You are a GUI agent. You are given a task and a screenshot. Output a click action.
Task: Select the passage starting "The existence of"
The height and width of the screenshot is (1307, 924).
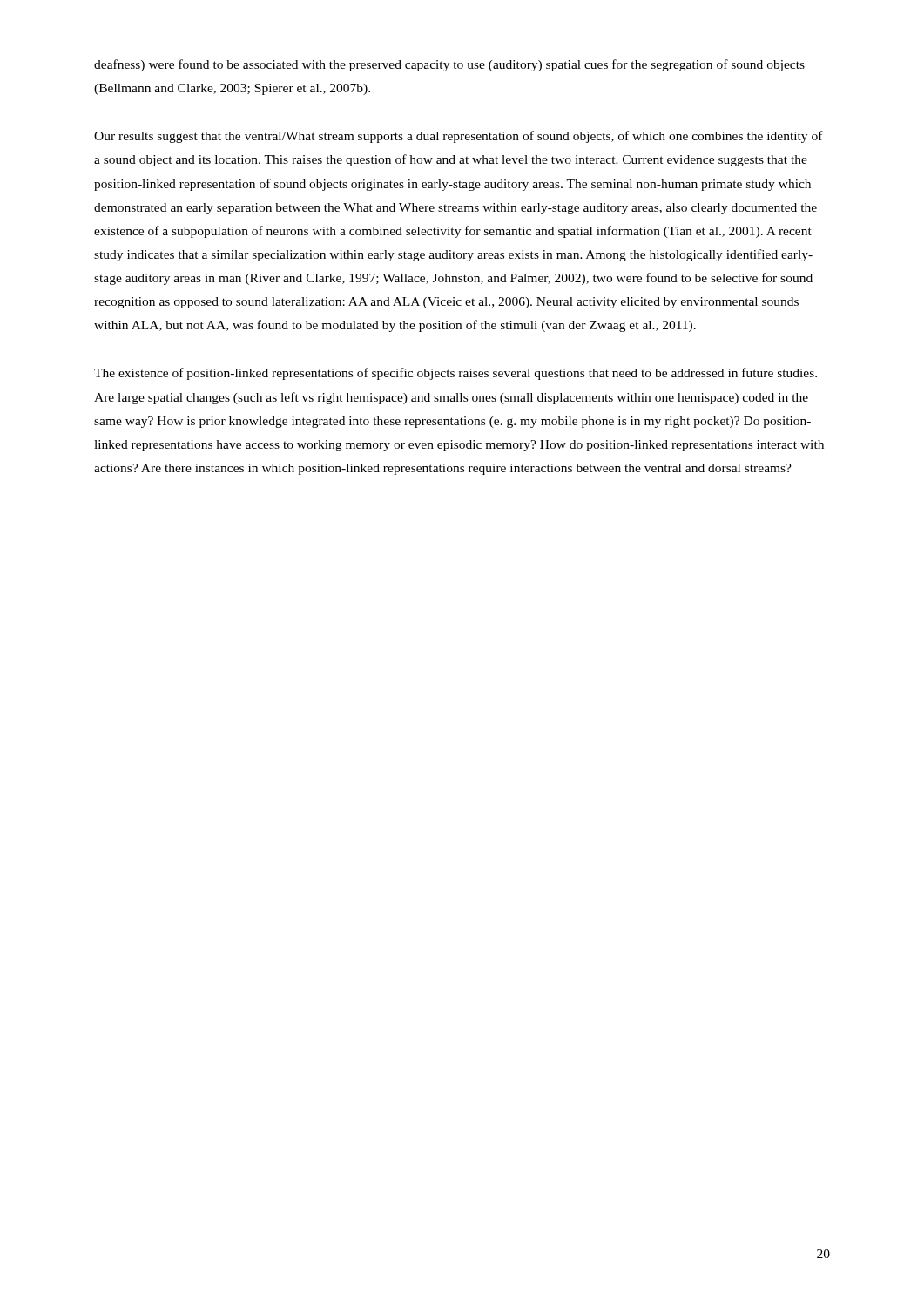459,420
